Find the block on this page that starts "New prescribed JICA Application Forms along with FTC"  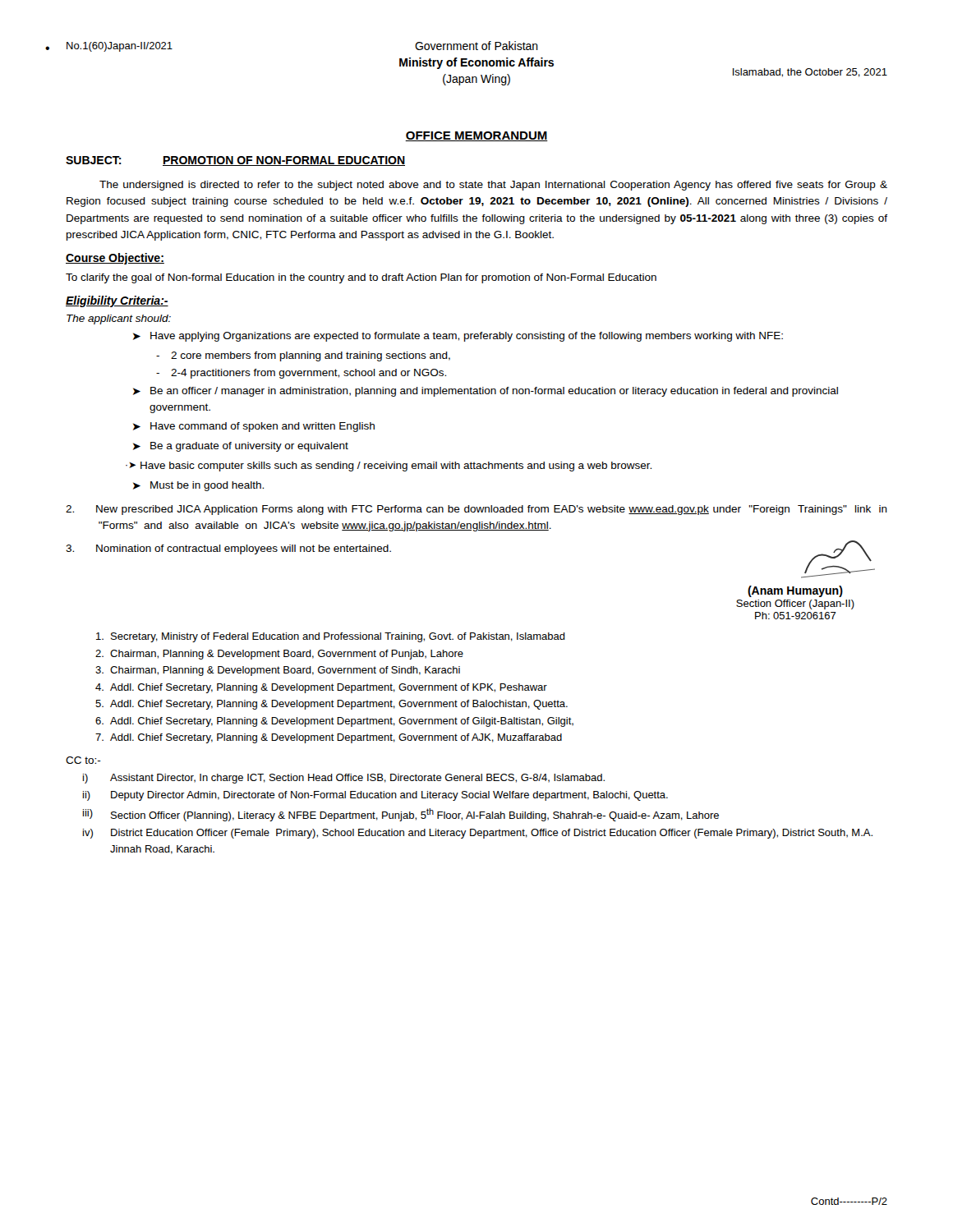pyautogui.click(x=476, y=517)
